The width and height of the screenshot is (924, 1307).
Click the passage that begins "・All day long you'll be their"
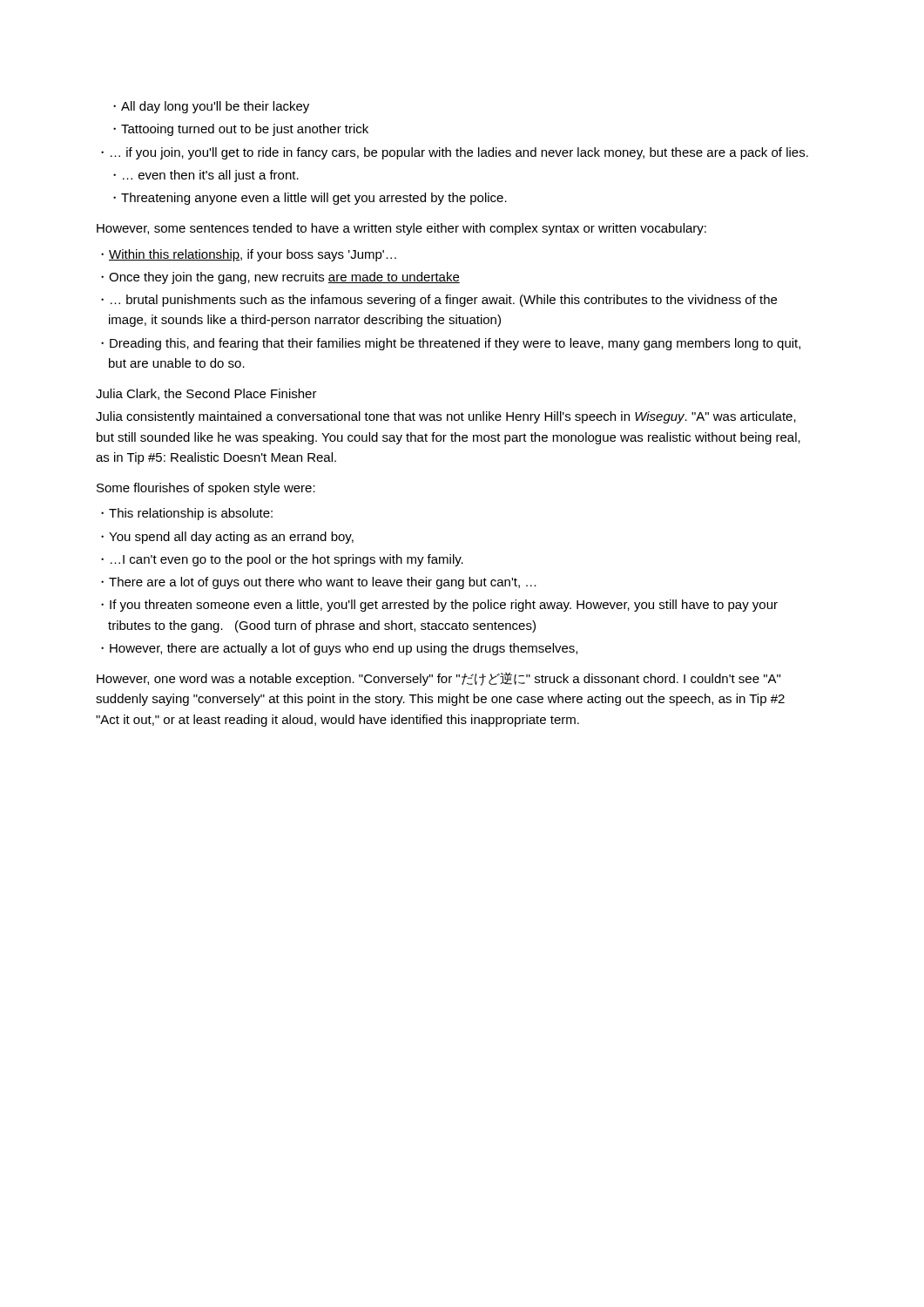[203, 106]
